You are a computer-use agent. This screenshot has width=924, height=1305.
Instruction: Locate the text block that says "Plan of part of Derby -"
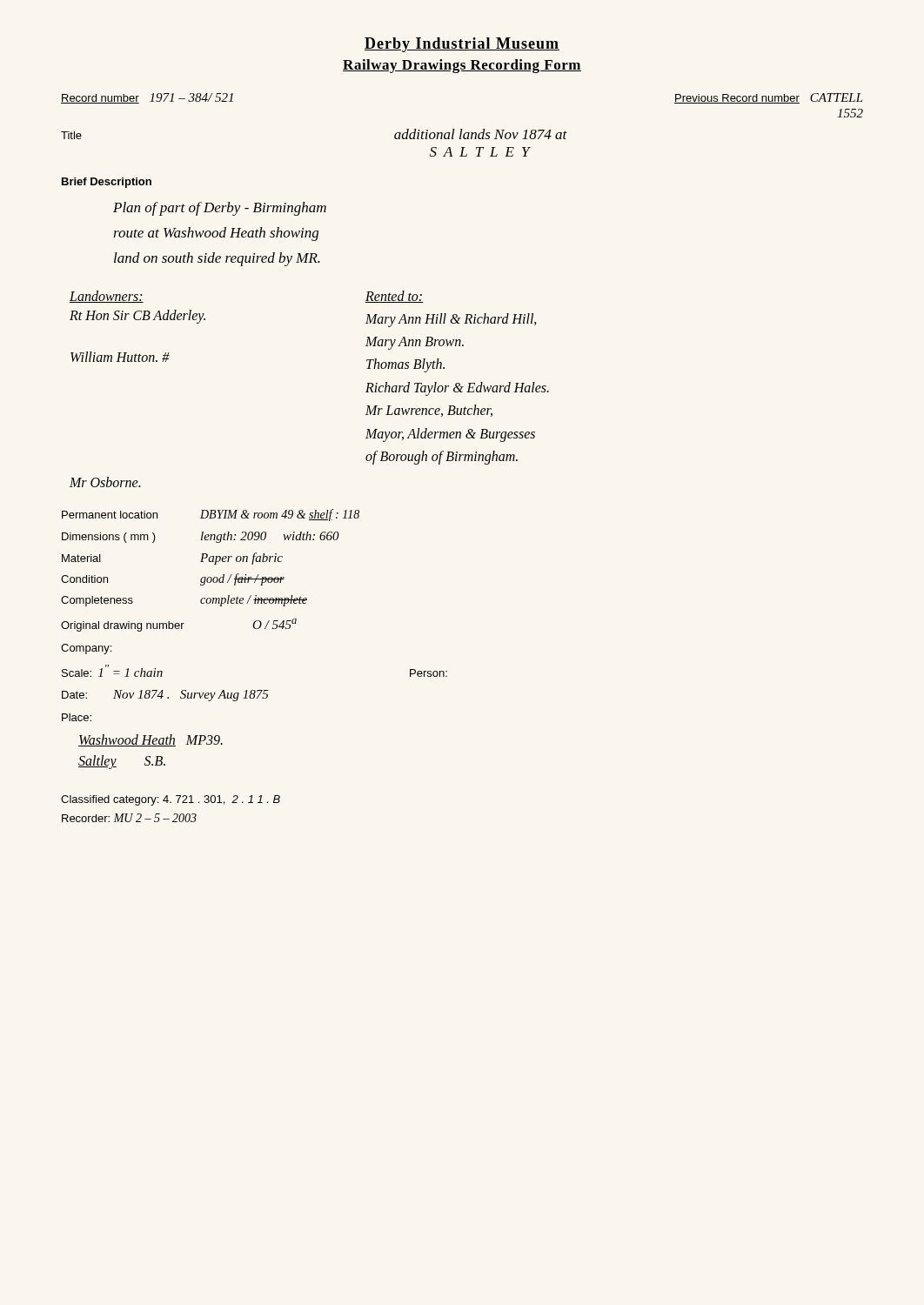point(220,209)
